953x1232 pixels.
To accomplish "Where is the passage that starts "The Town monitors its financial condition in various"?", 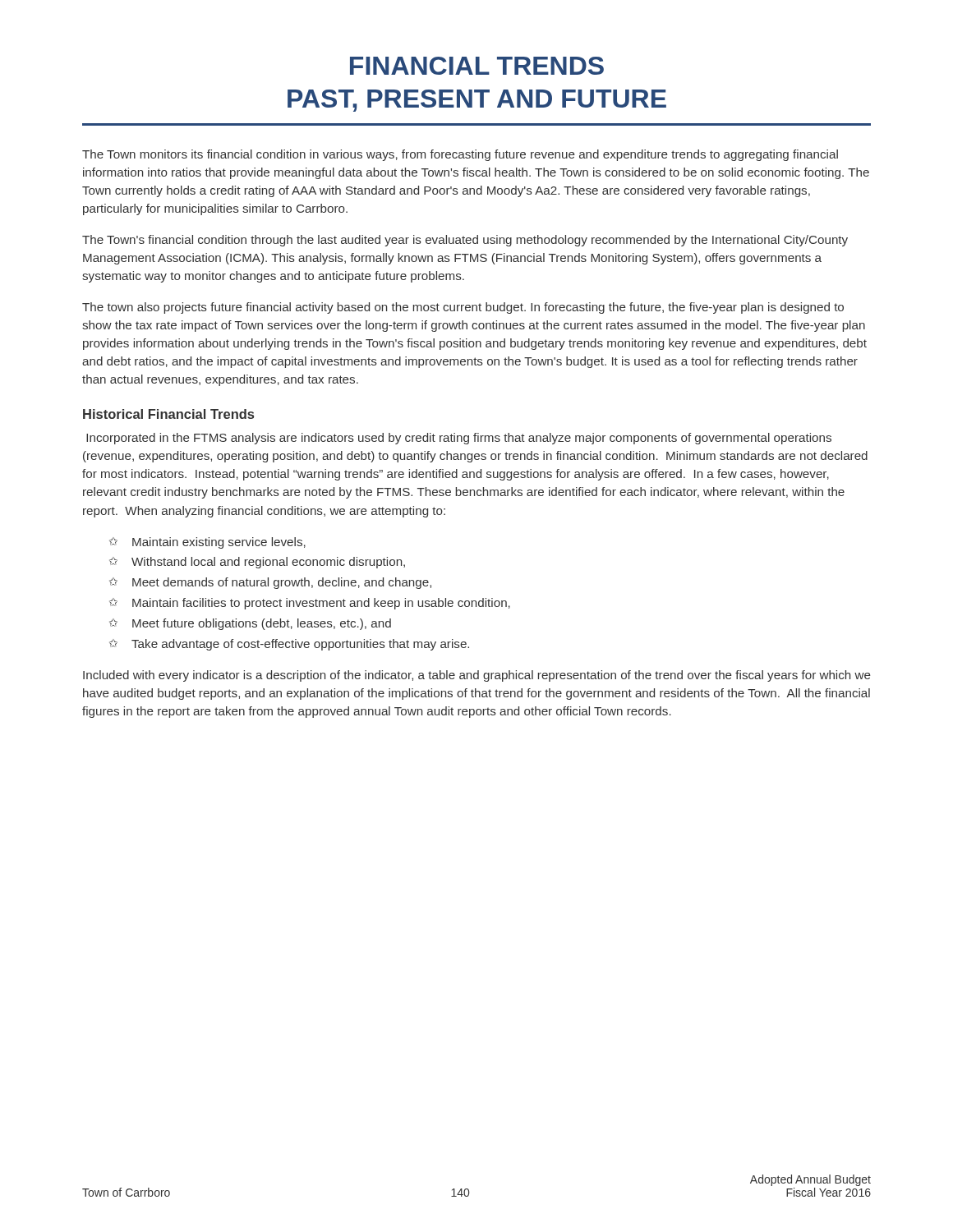I will (x=476, y=181).
